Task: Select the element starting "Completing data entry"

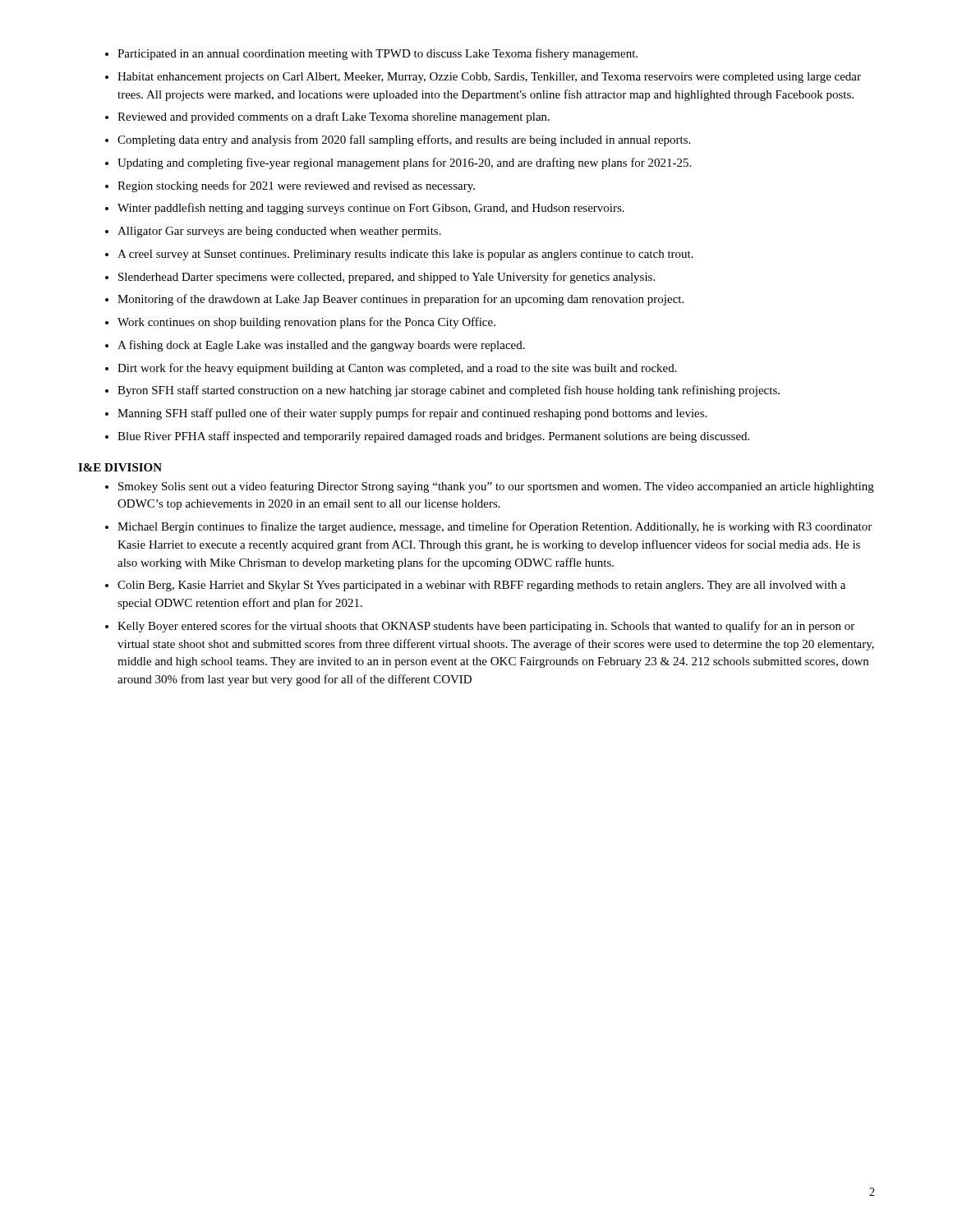Action: click(404, 140)
